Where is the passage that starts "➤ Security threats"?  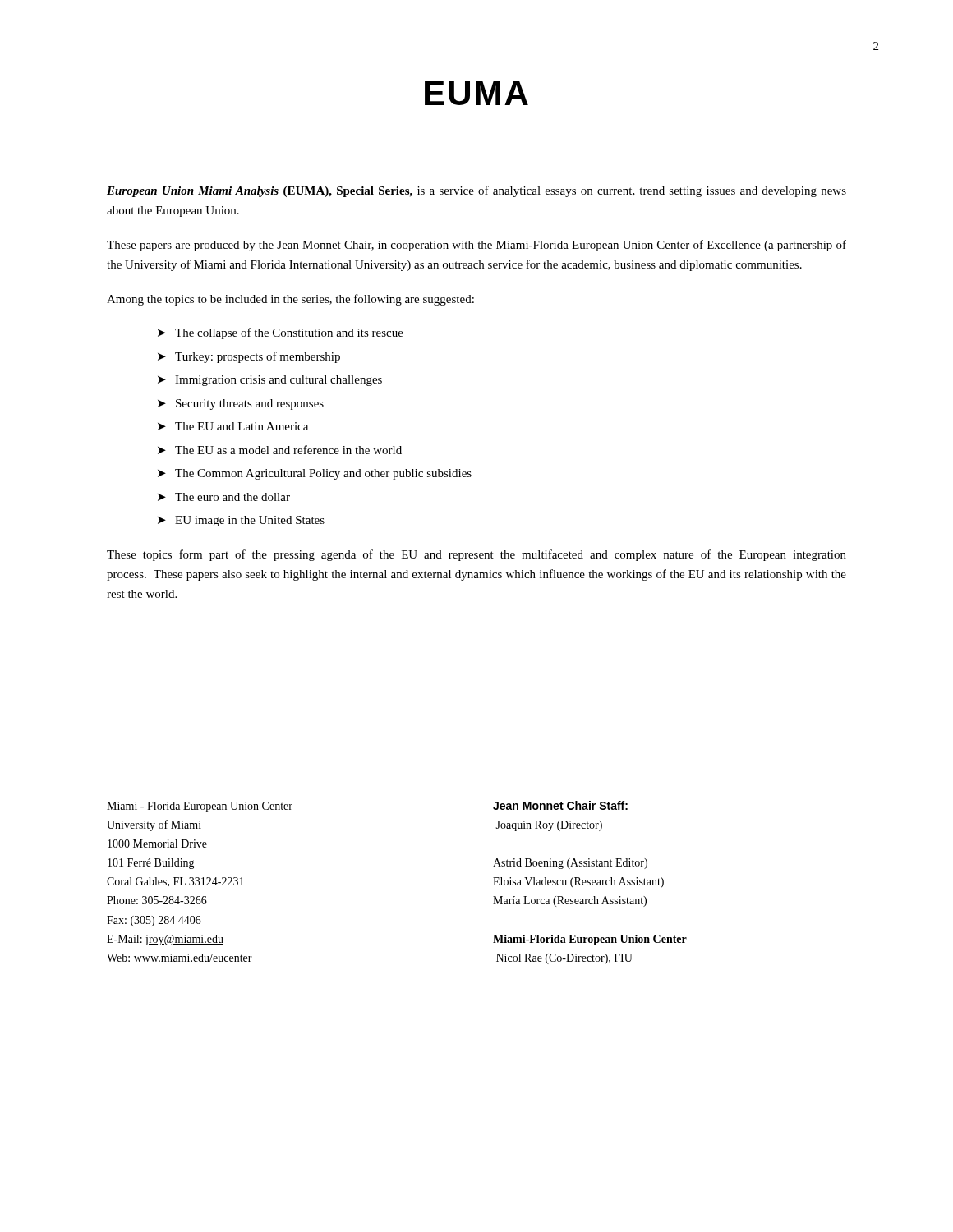(x=240, y=403)
